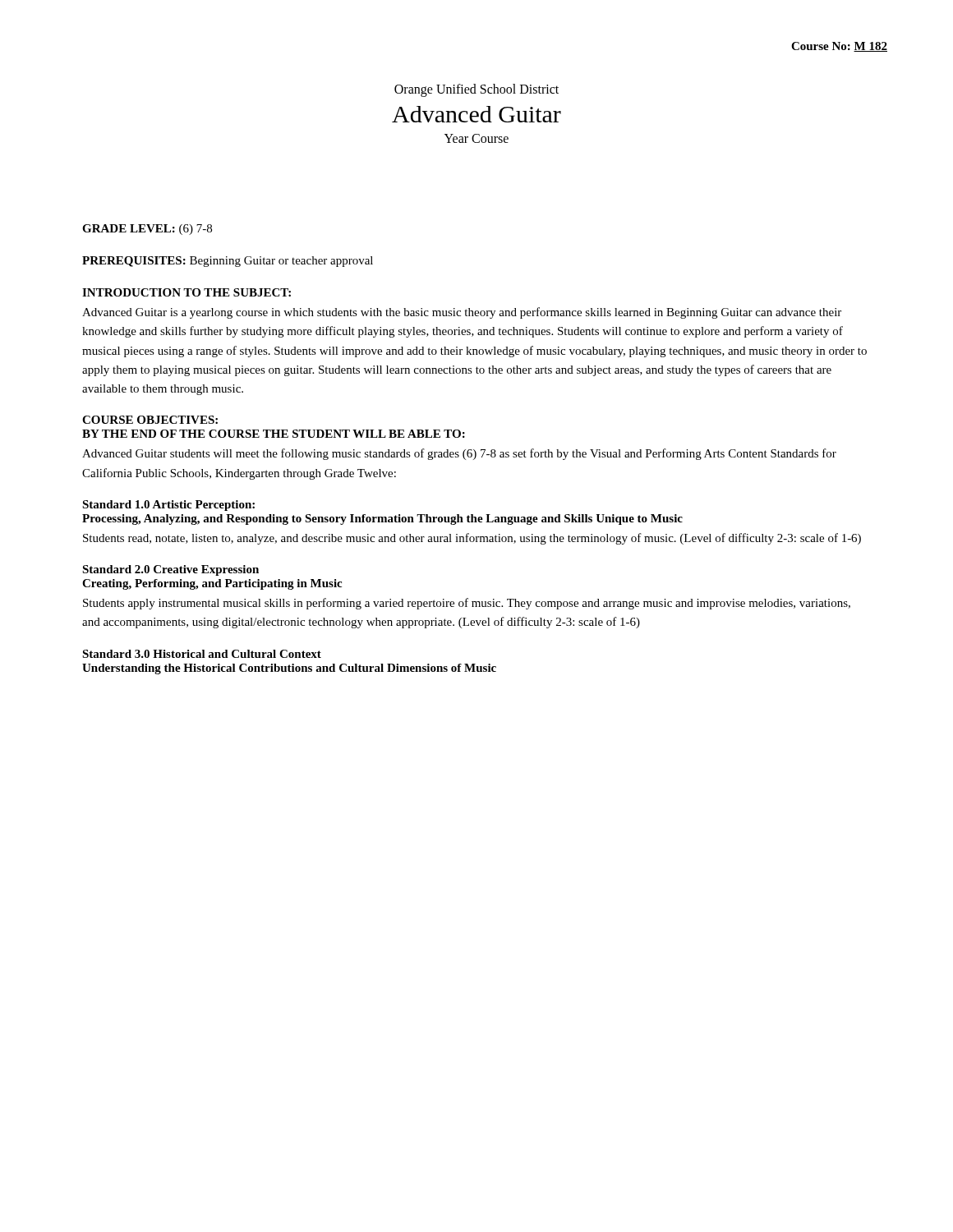The image size is (953, 1232).
Task: Select the section header with the text "COURSE OBJECTIVES: BY THE END OF THE"
Action: pos(150,420)
